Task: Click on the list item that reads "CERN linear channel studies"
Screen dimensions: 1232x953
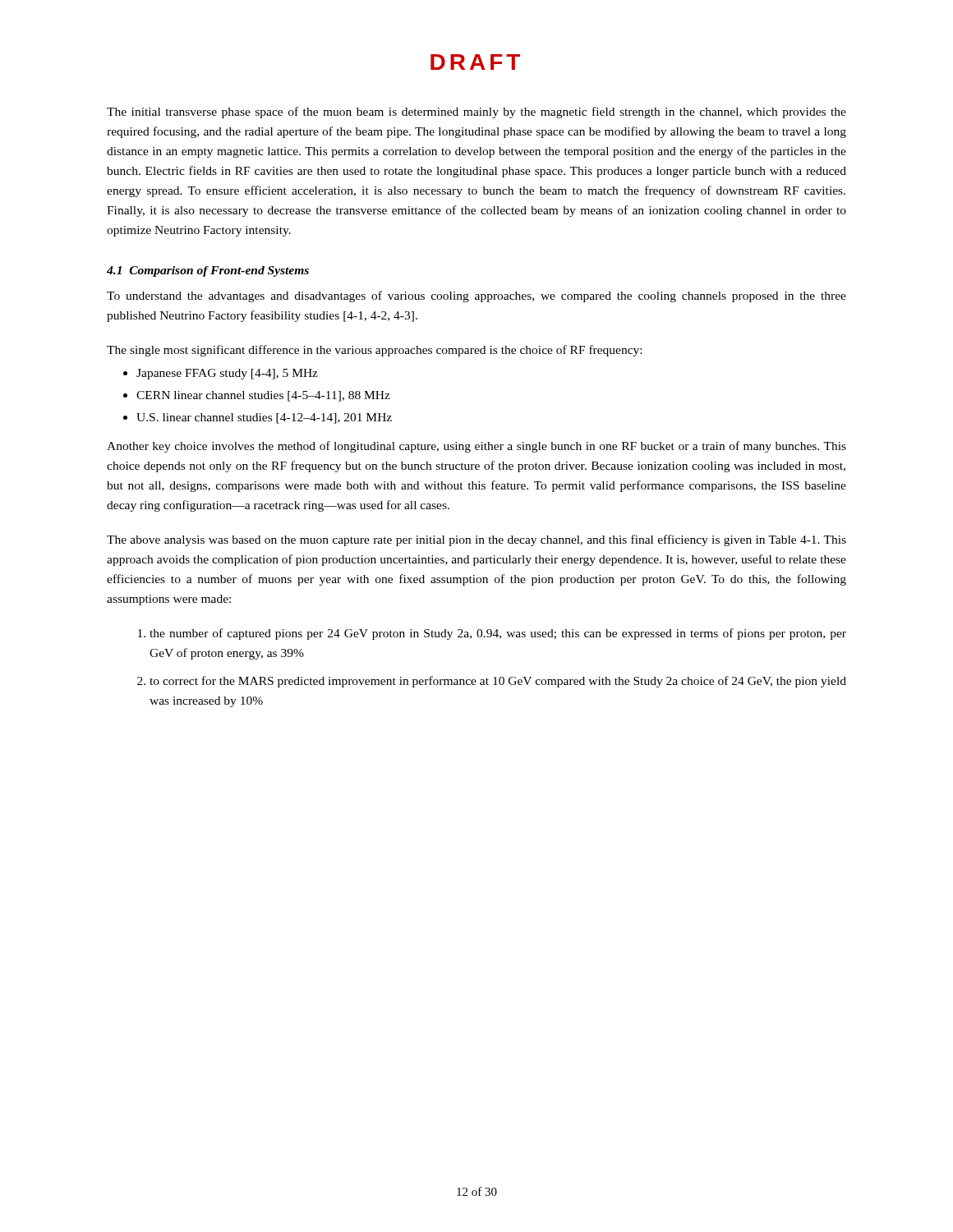Action: pyautogui.click(x=257, y=396)
